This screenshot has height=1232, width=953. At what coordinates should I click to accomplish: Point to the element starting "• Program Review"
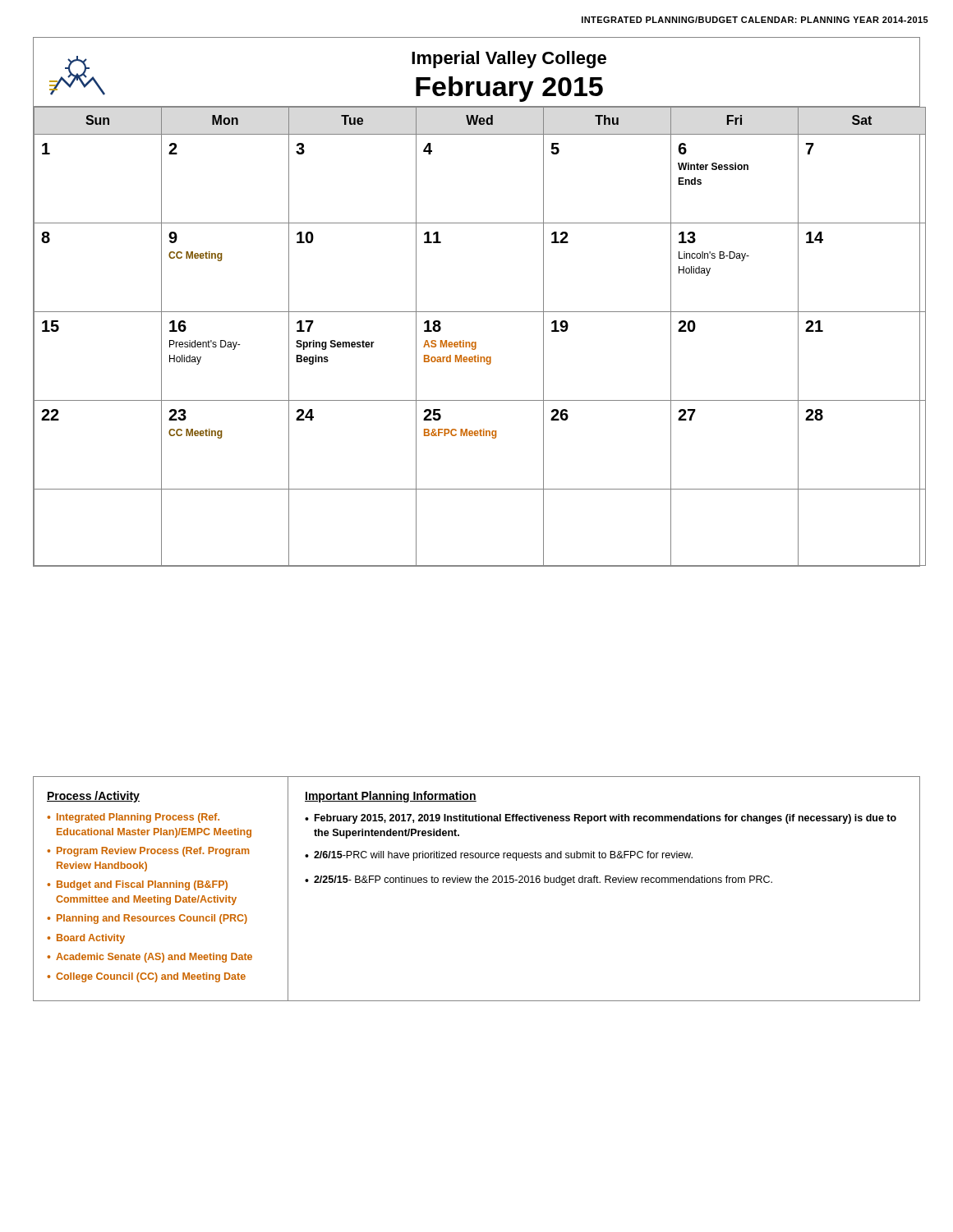coord(161,859)
